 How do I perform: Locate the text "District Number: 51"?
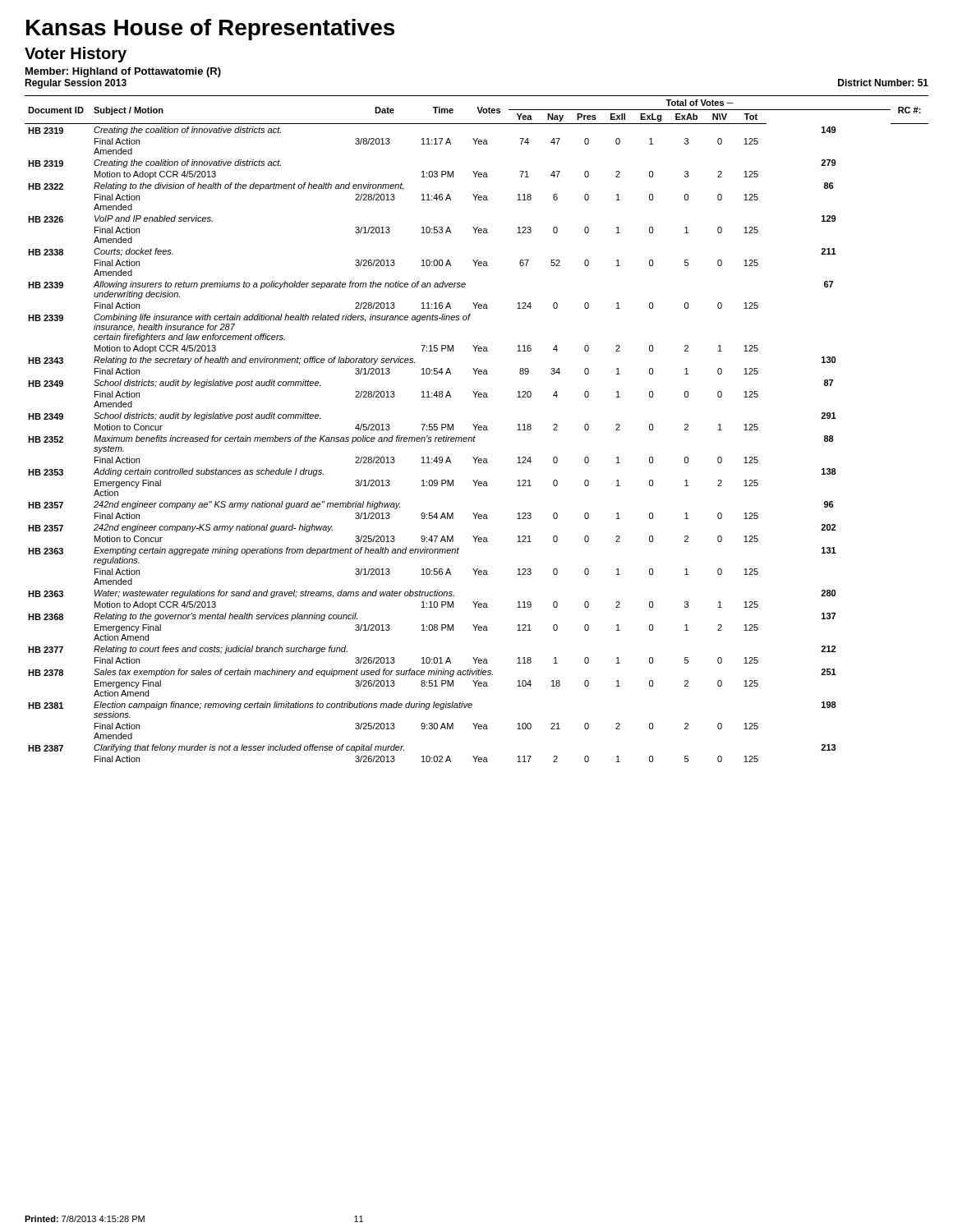pos(883,83)
